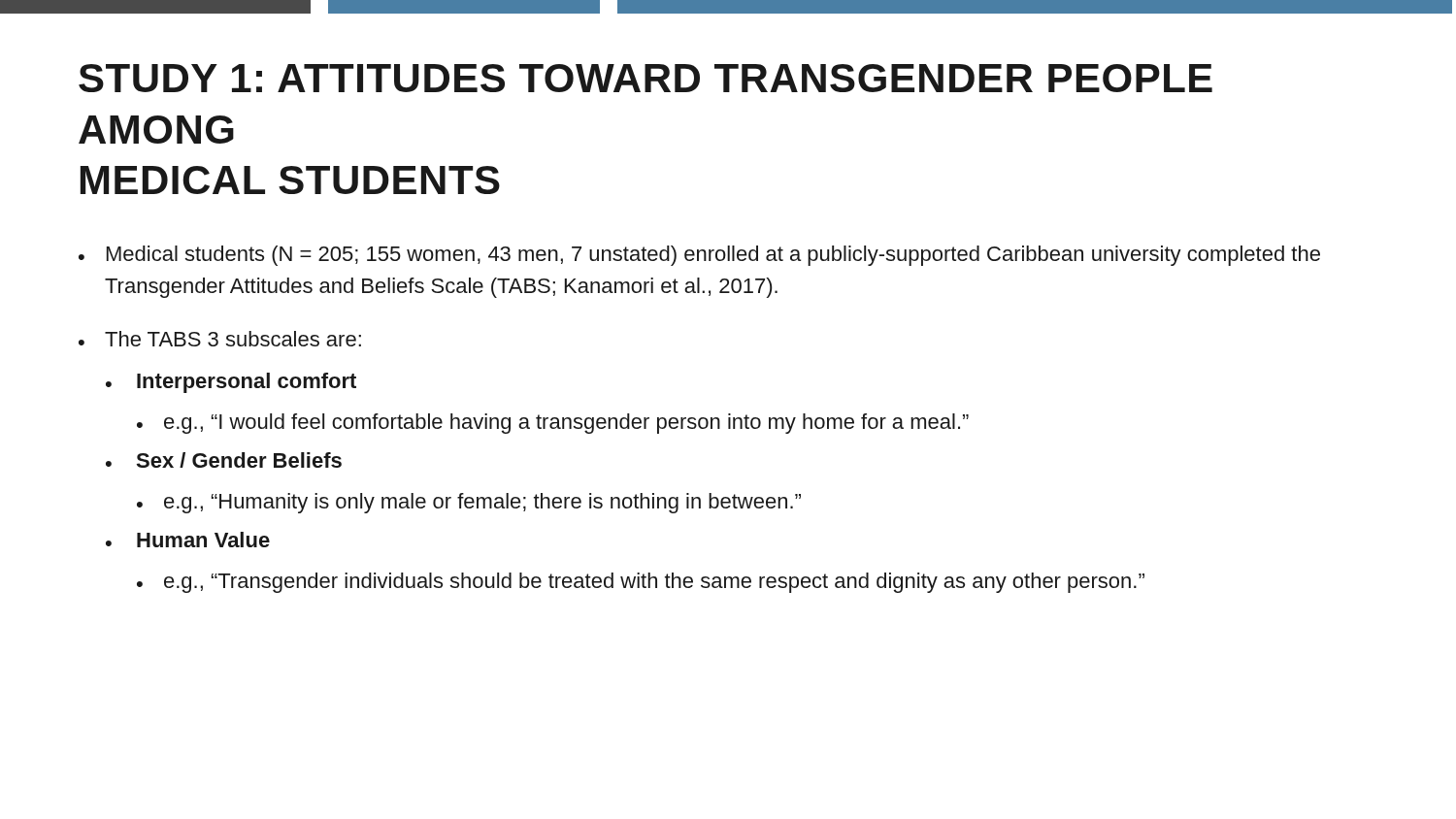Viewport: 1456px width, 819px height.
Task: Where does it say "• Human Value"?
Action: pyautogui.click(x=187, y=541)
